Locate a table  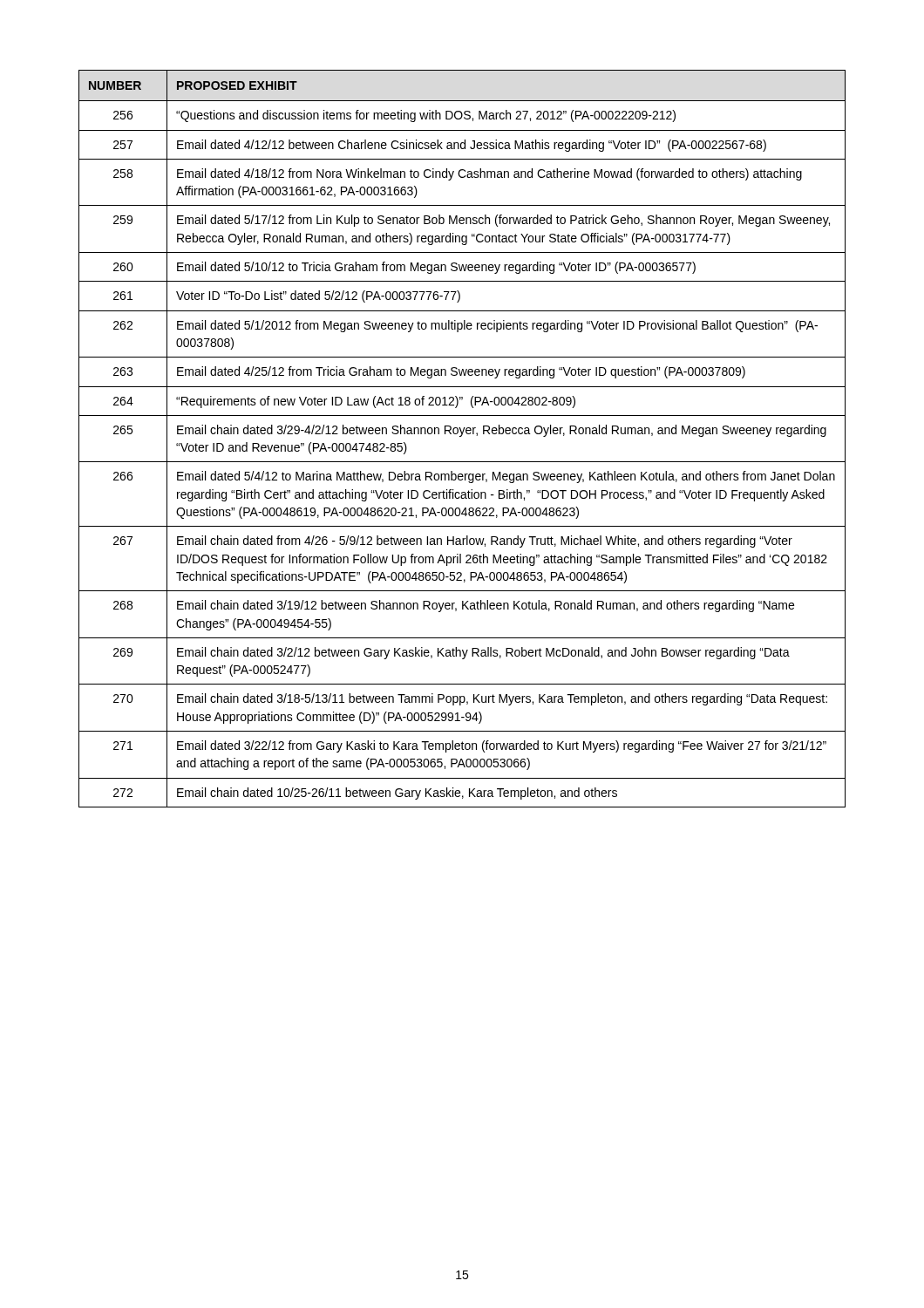[x=462, y=439]
